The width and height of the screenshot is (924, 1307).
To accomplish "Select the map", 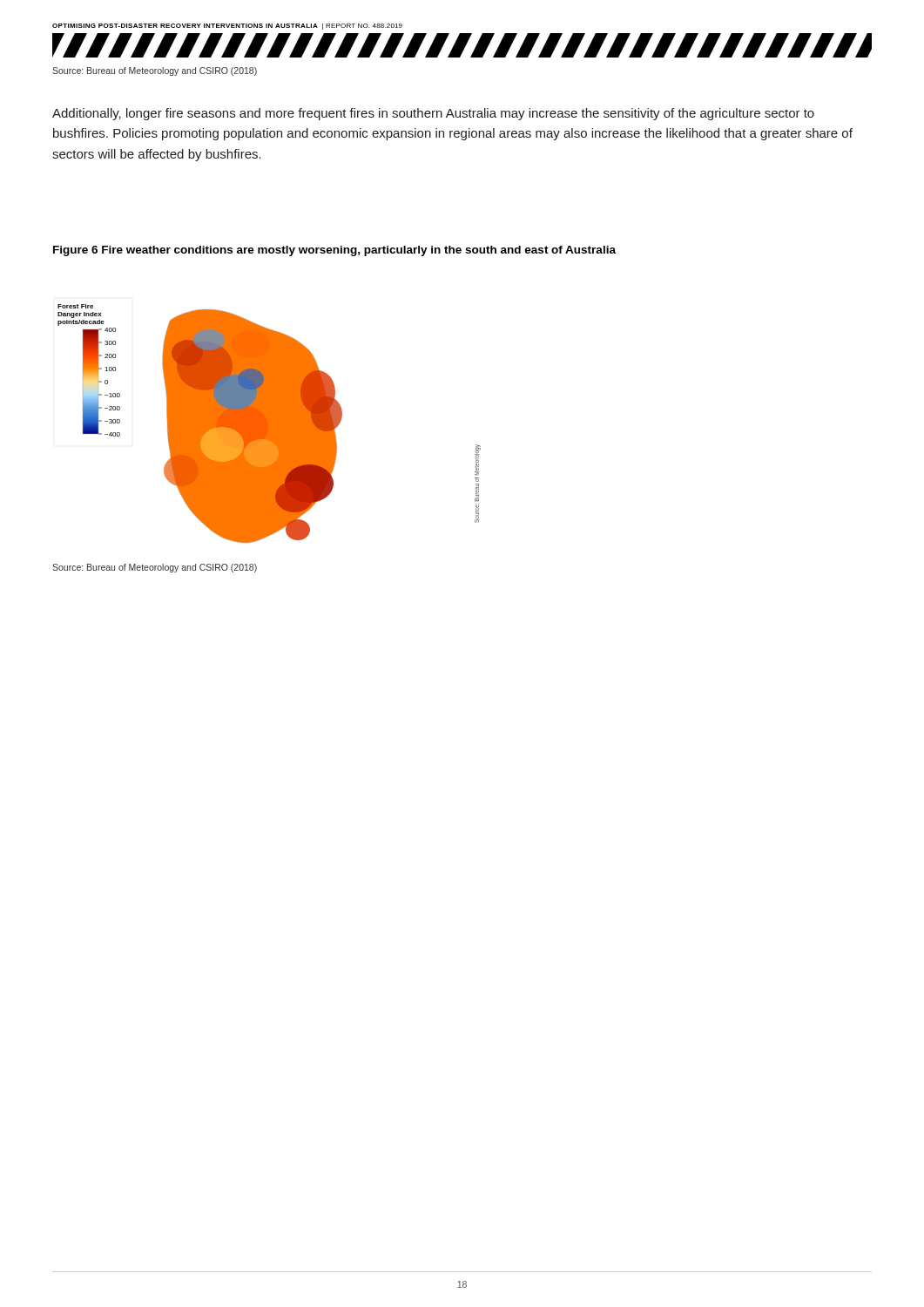I will point(270,423).
